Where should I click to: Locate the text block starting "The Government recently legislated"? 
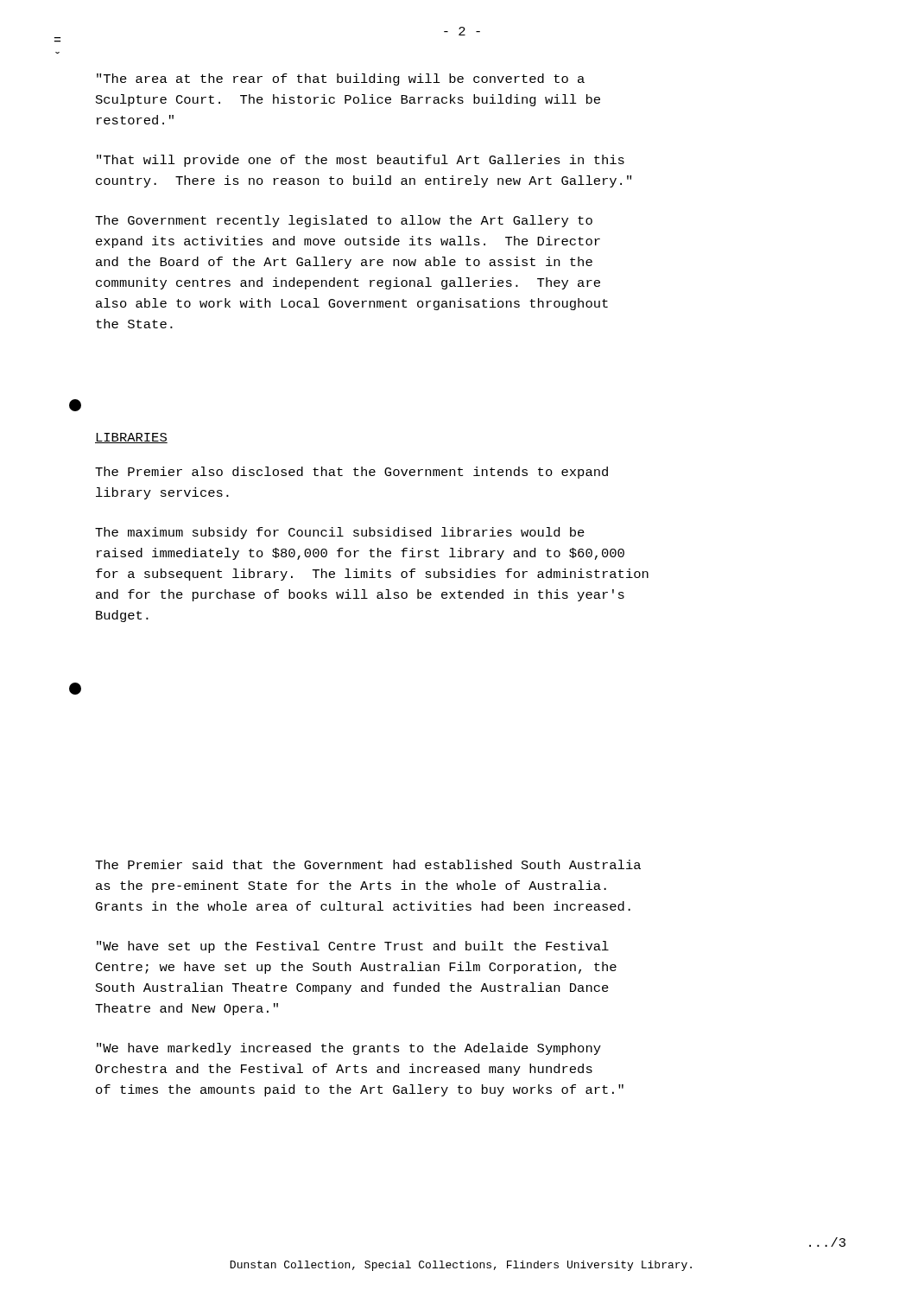352,273
